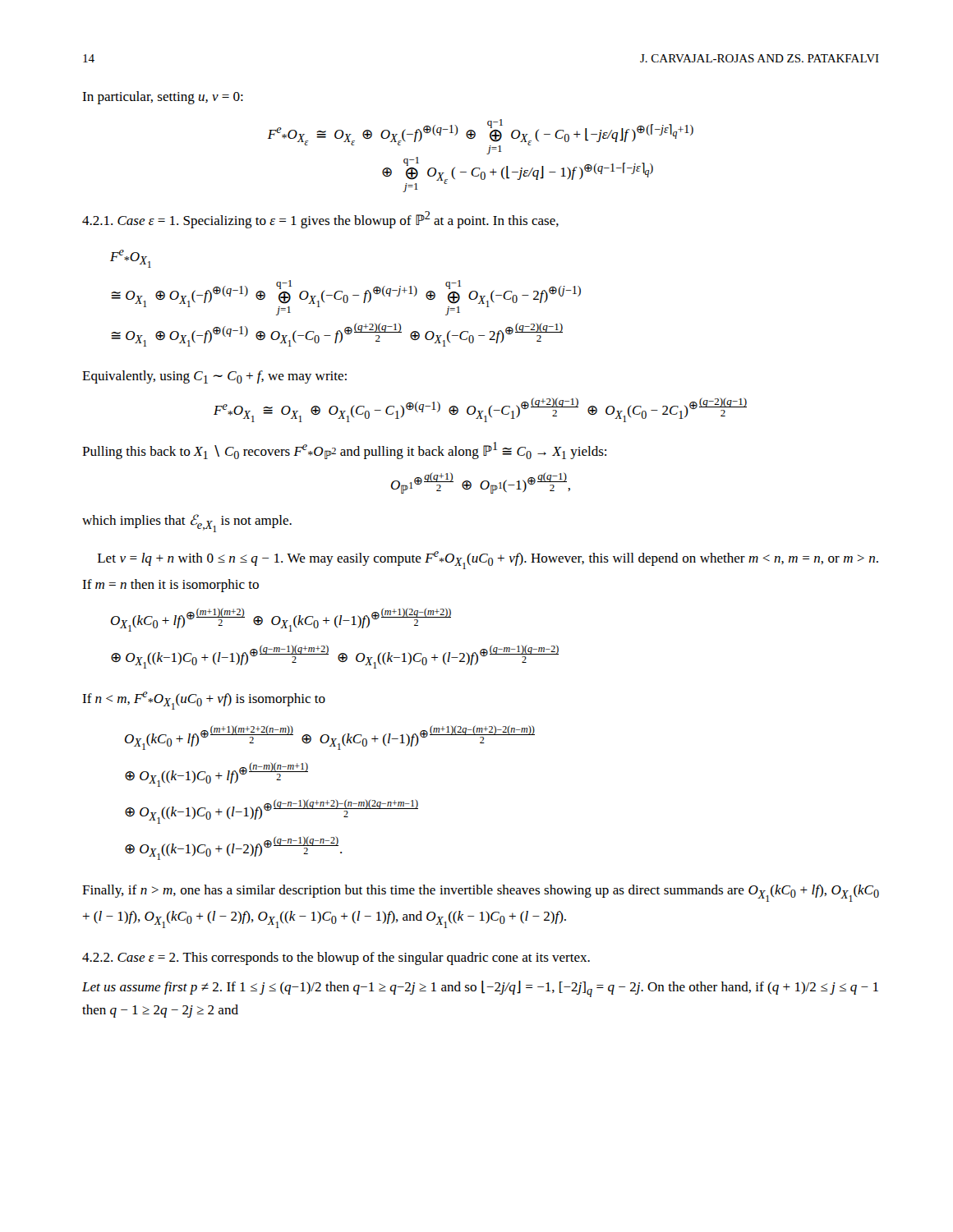Click on the text block containing "If n < m, Fe*OX1(uC0 +"
953x1232 pixels.
point(204,699)
